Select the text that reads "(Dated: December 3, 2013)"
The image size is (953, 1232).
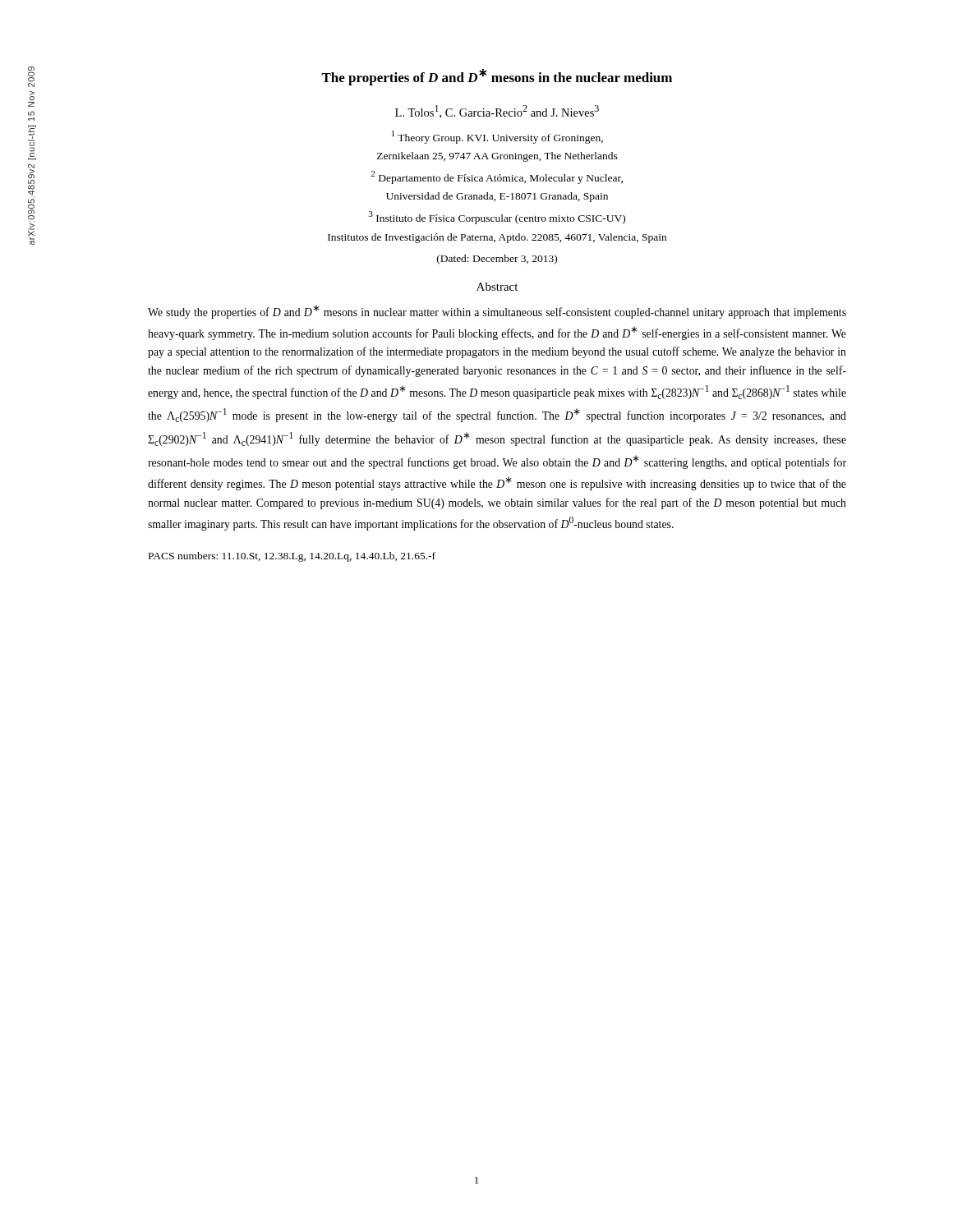pos(497,258)
